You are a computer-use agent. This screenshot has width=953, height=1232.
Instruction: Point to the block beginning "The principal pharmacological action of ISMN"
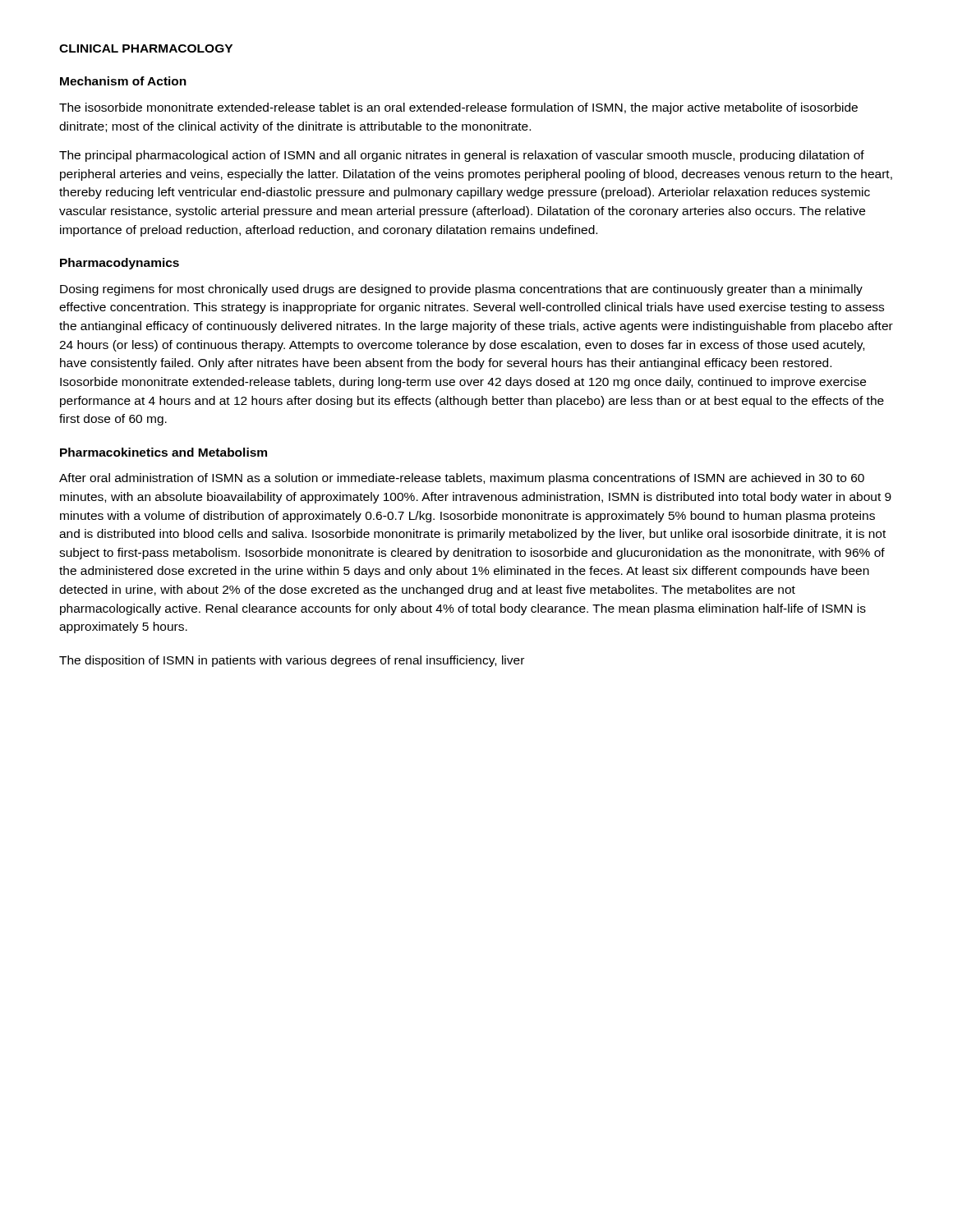coord(476,192)
